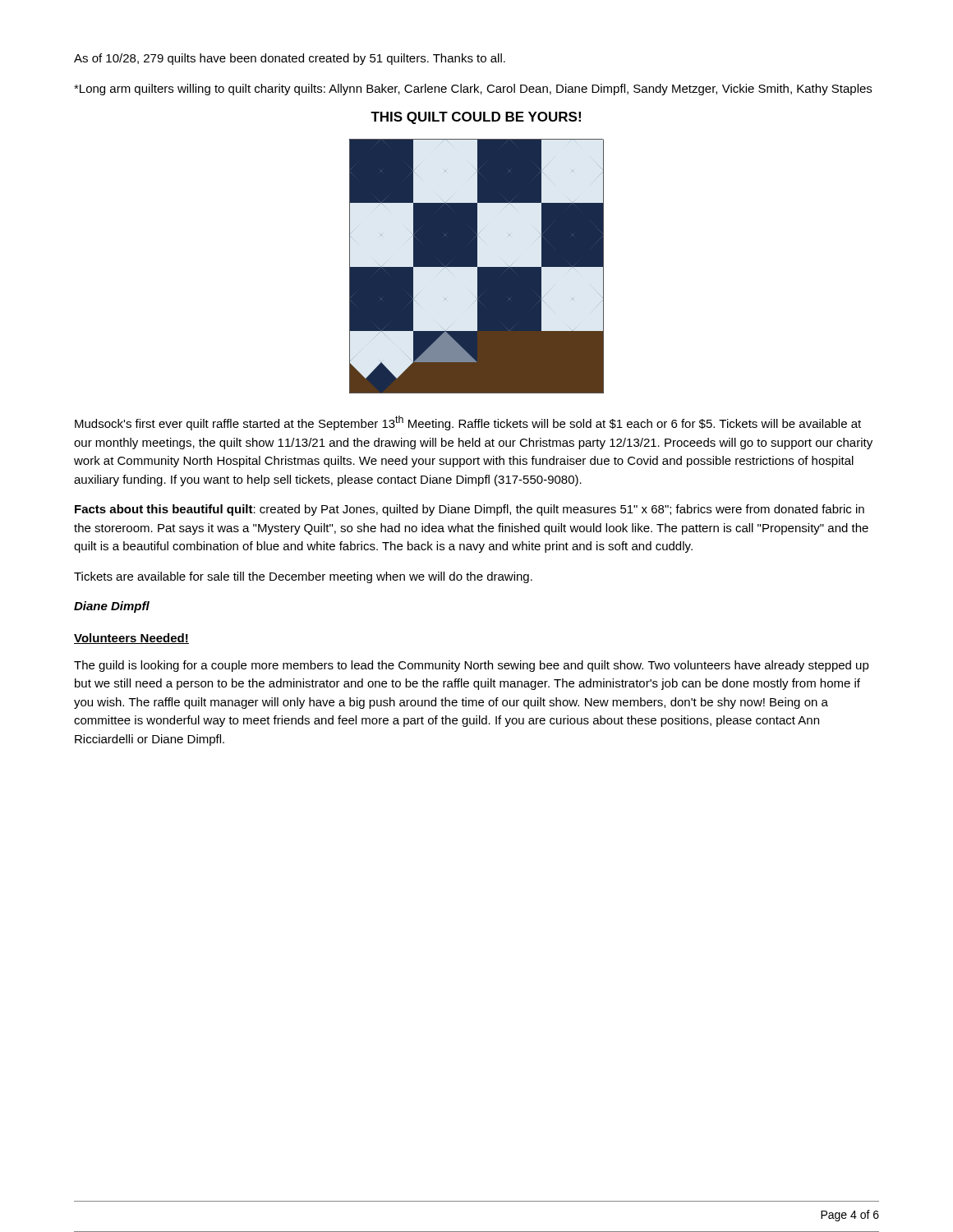
Task: Click on the section header that reads "Volunteers Needed!"
Action: pos(131,637)
